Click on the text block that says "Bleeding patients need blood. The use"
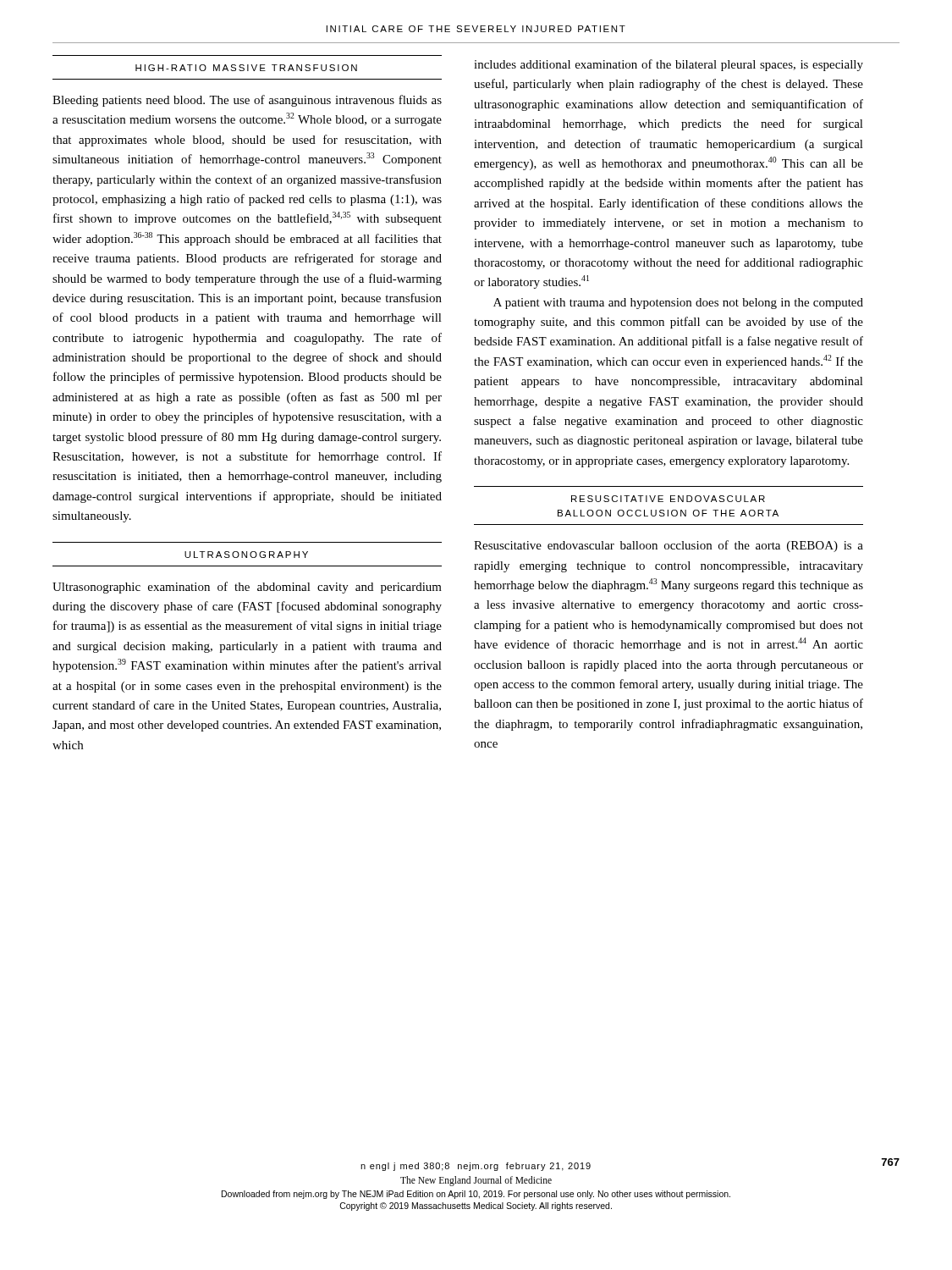952x1270 pixels. 247,308
